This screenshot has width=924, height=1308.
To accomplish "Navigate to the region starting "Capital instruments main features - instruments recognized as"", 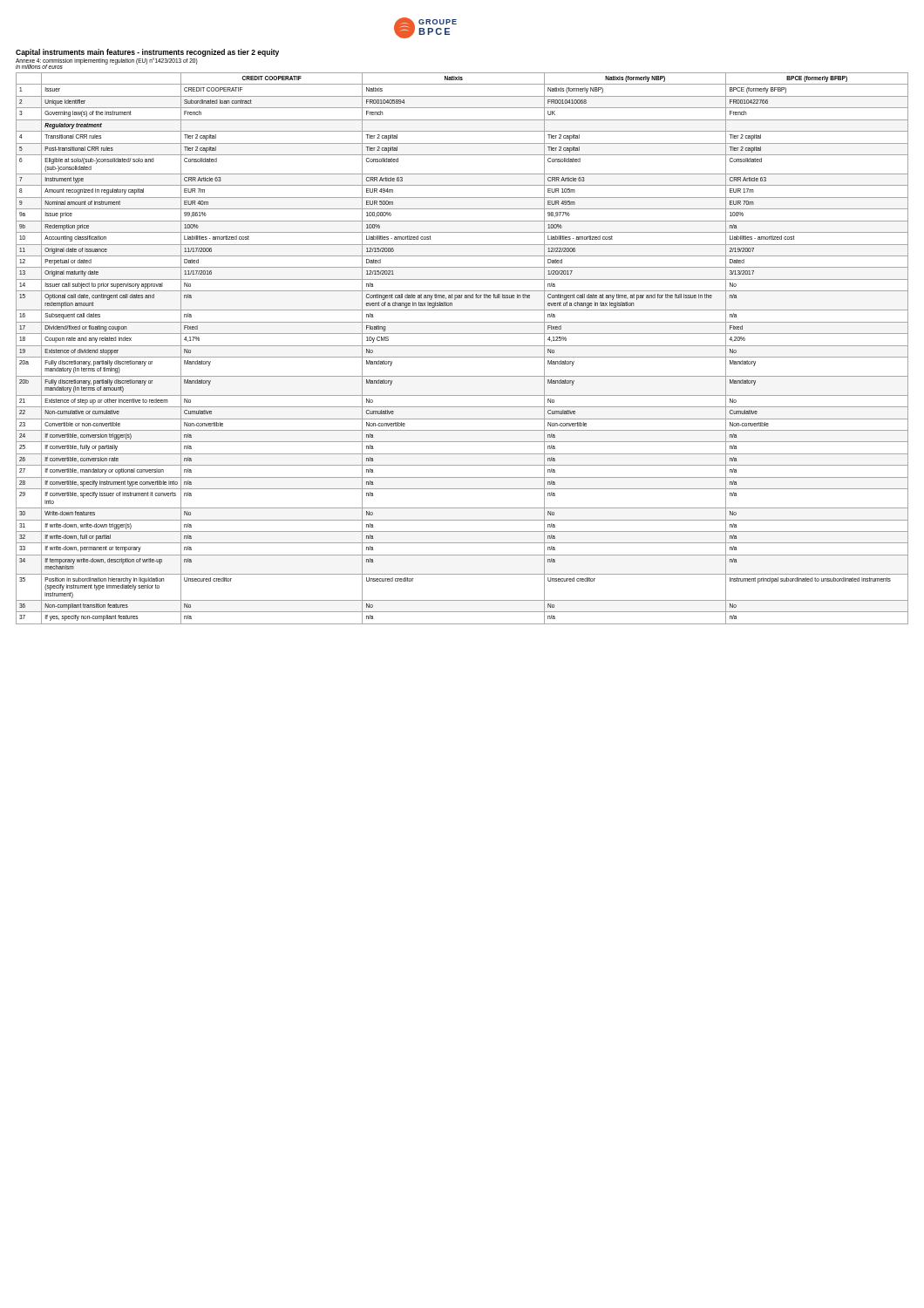I will [x=147, y=52].
